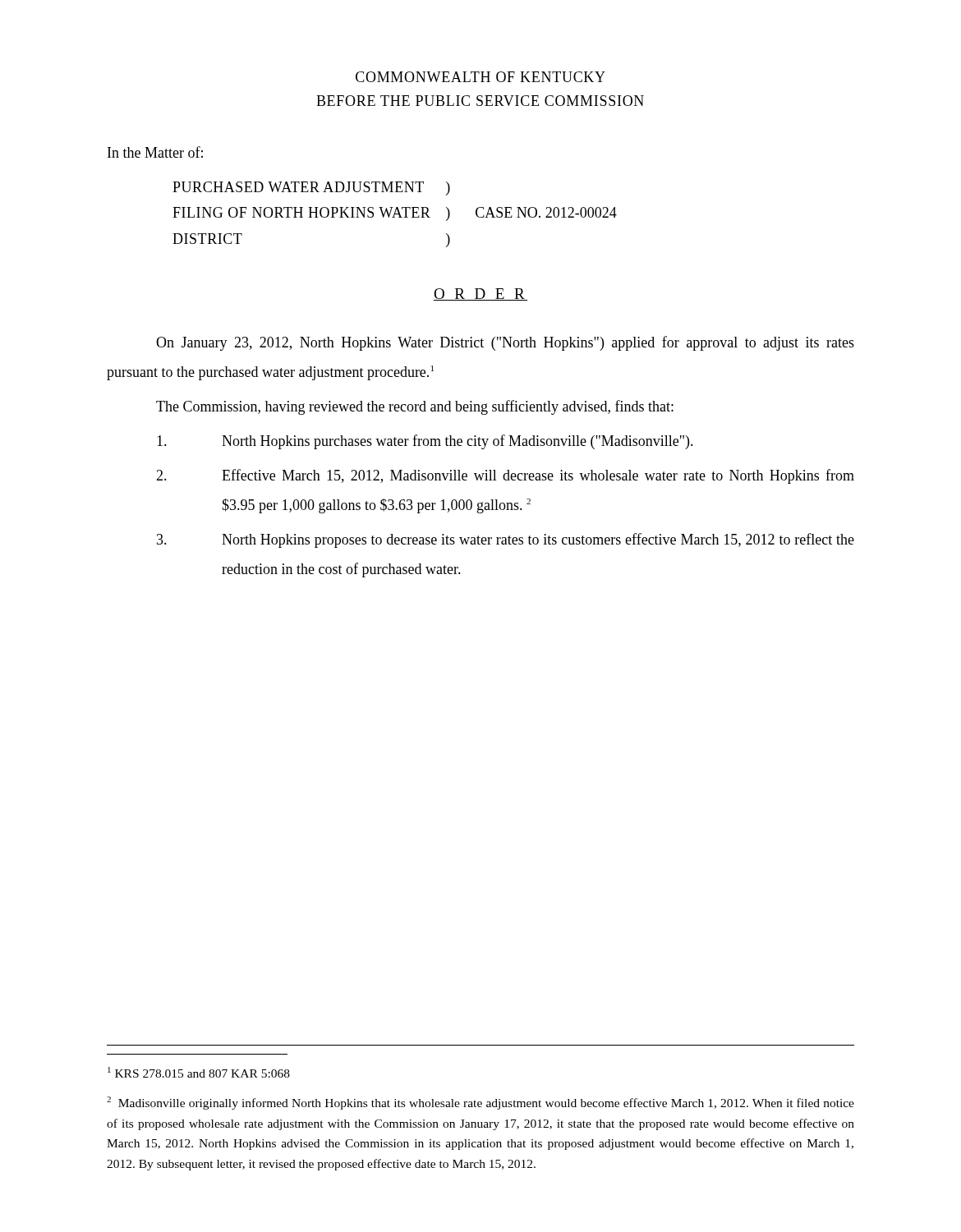Locate the list item containing "North Hopkins purchases water from the city of"
Image resolution: width=961 pixels, height=1232 pixels.
click(x=480, y=441)
